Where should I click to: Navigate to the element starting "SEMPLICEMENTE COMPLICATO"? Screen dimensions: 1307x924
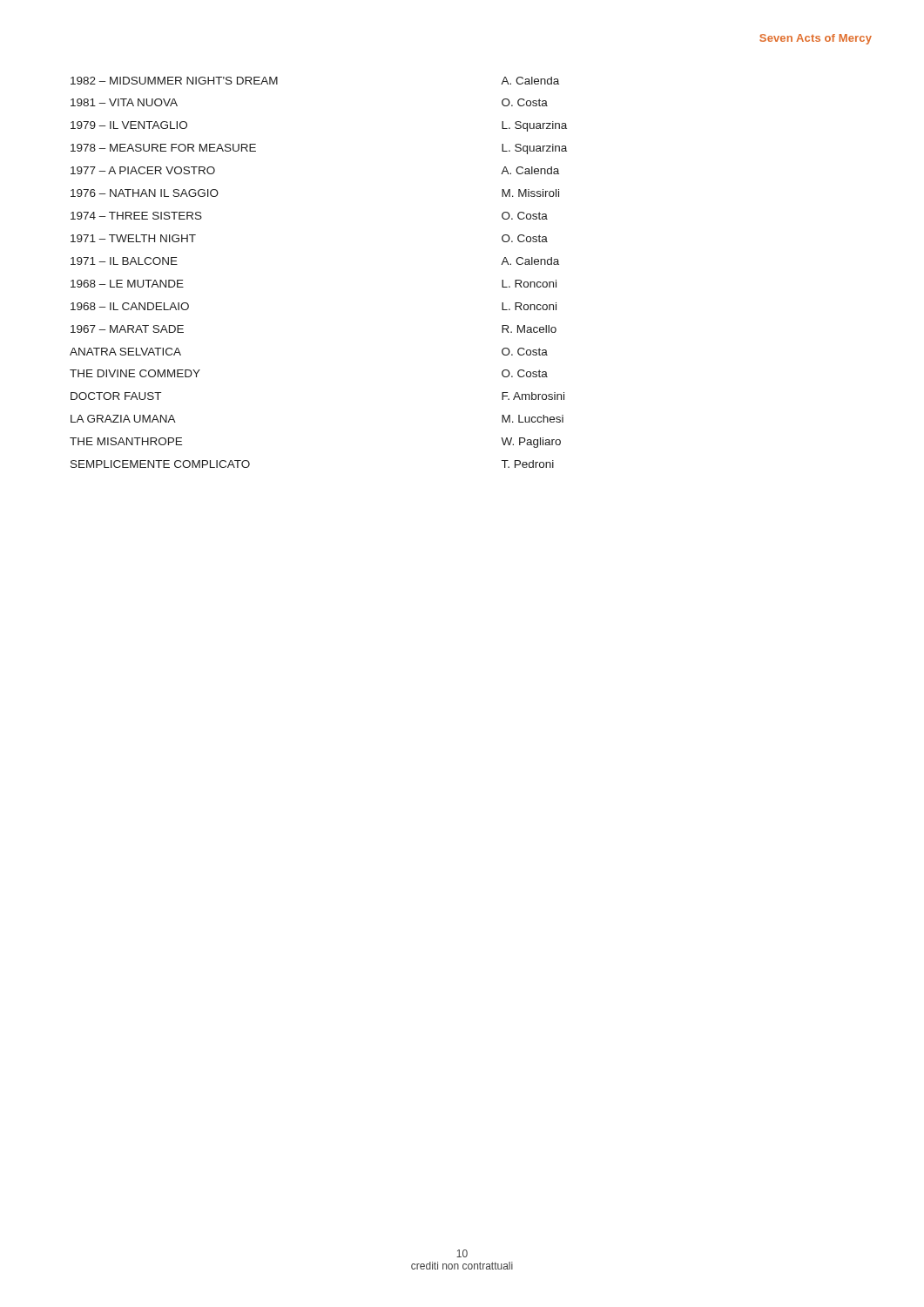click(160, 464)
